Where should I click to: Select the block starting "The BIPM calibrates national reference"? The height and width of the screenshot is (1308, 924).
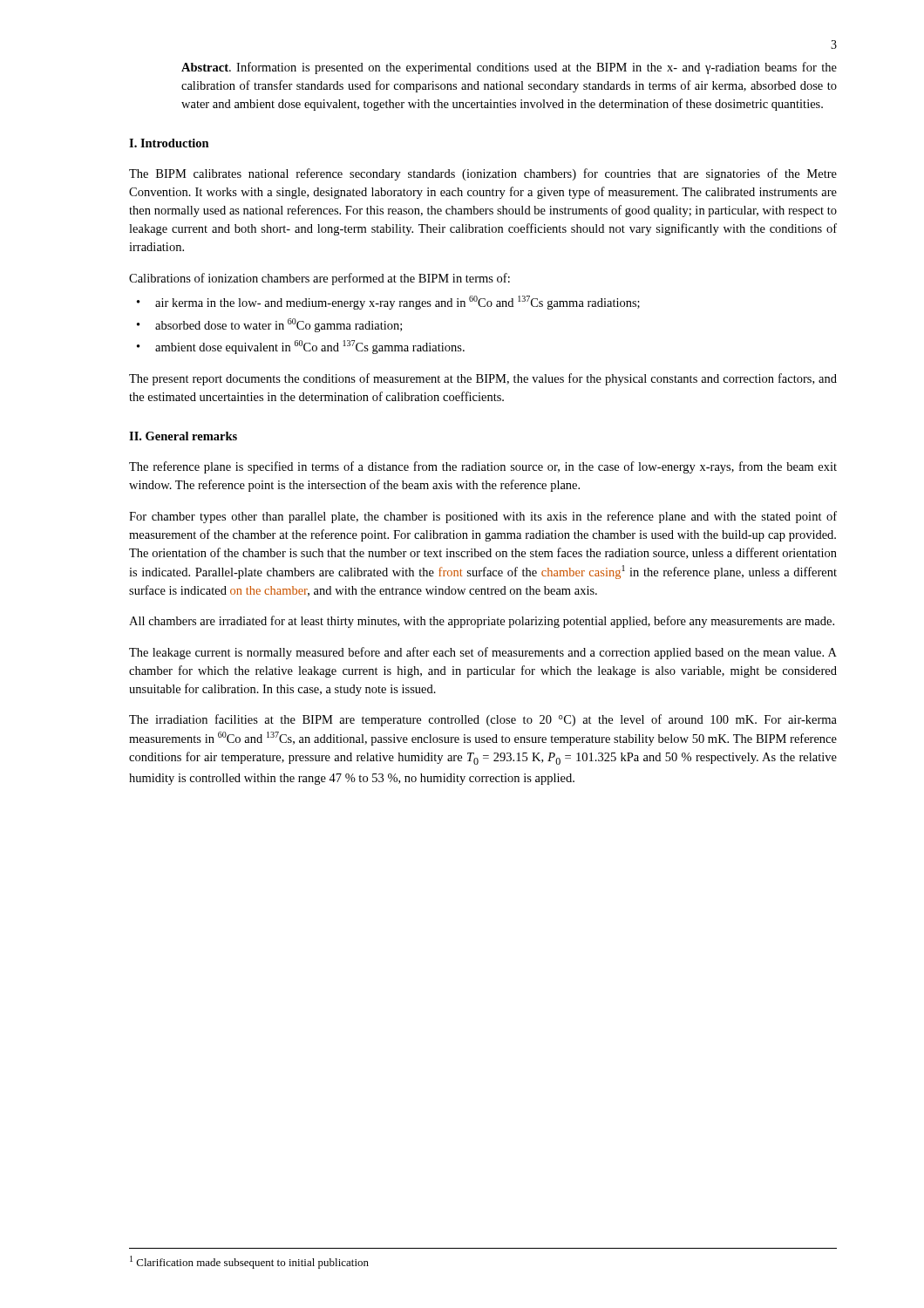tap(483, 211)
